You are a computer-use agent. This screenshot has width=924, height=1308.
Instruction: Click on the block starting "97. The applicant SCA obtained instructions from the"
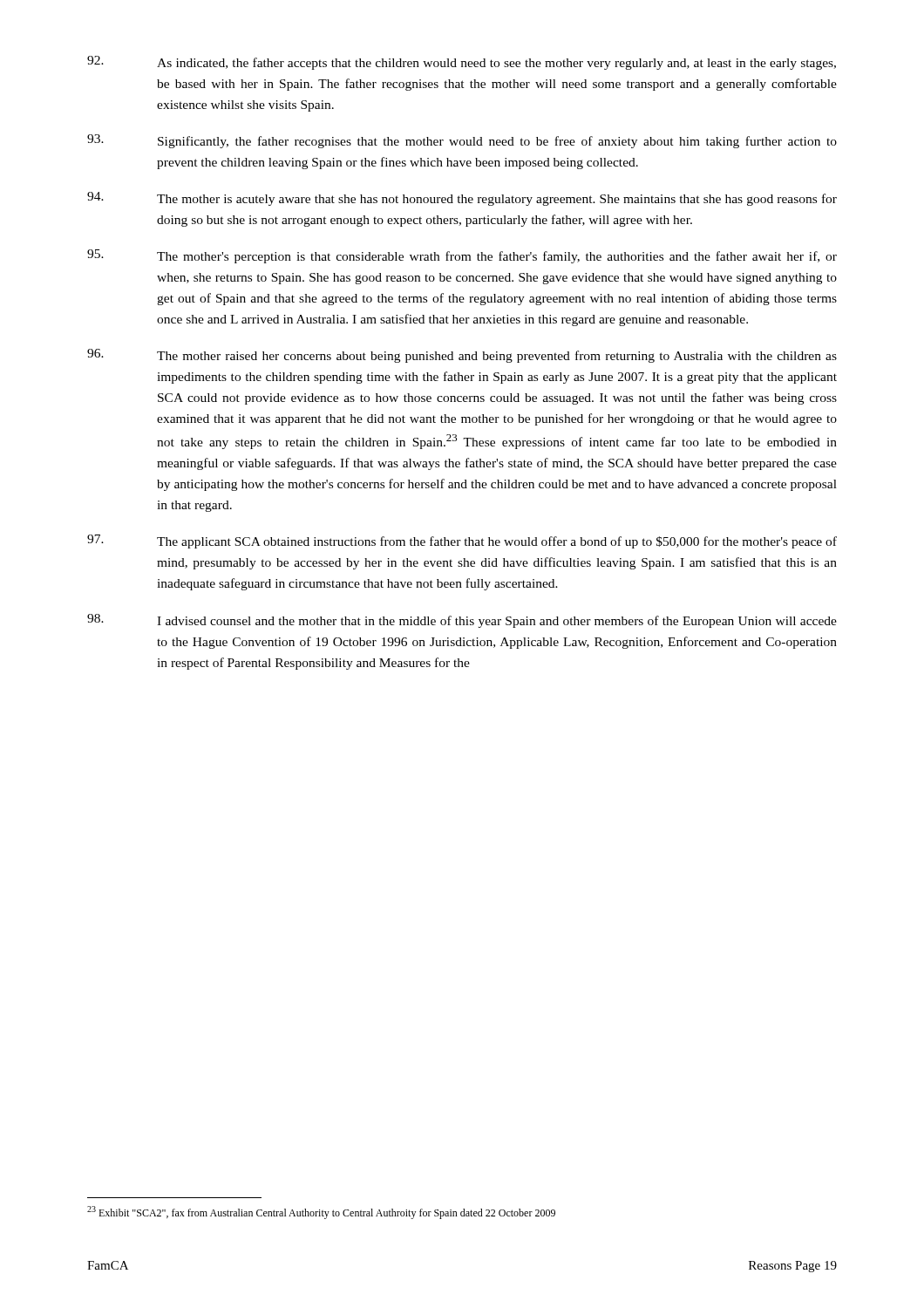tap(462, 563)
